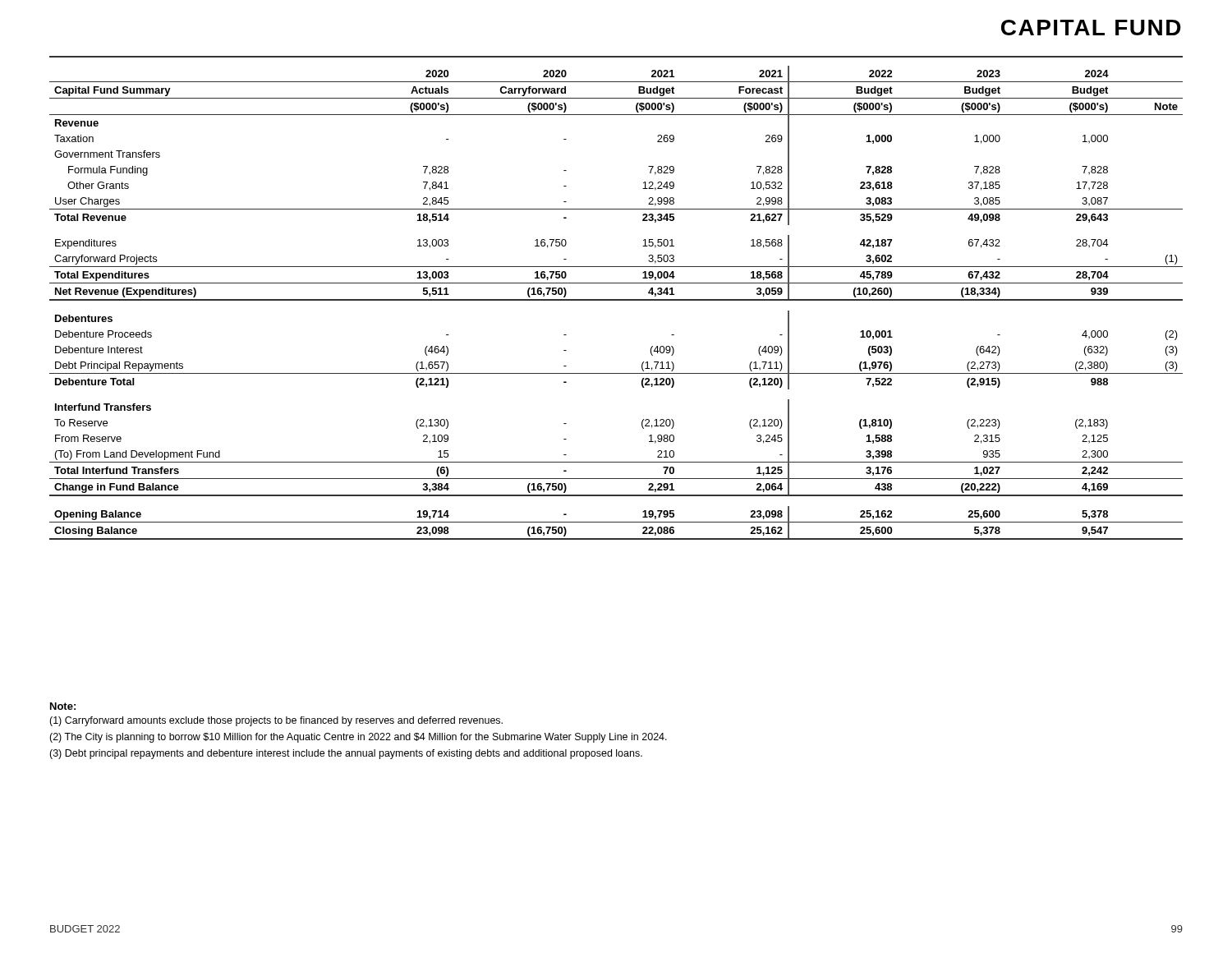Locate the passage starting "(2) The City is planning to borrow"

point(358,737)
